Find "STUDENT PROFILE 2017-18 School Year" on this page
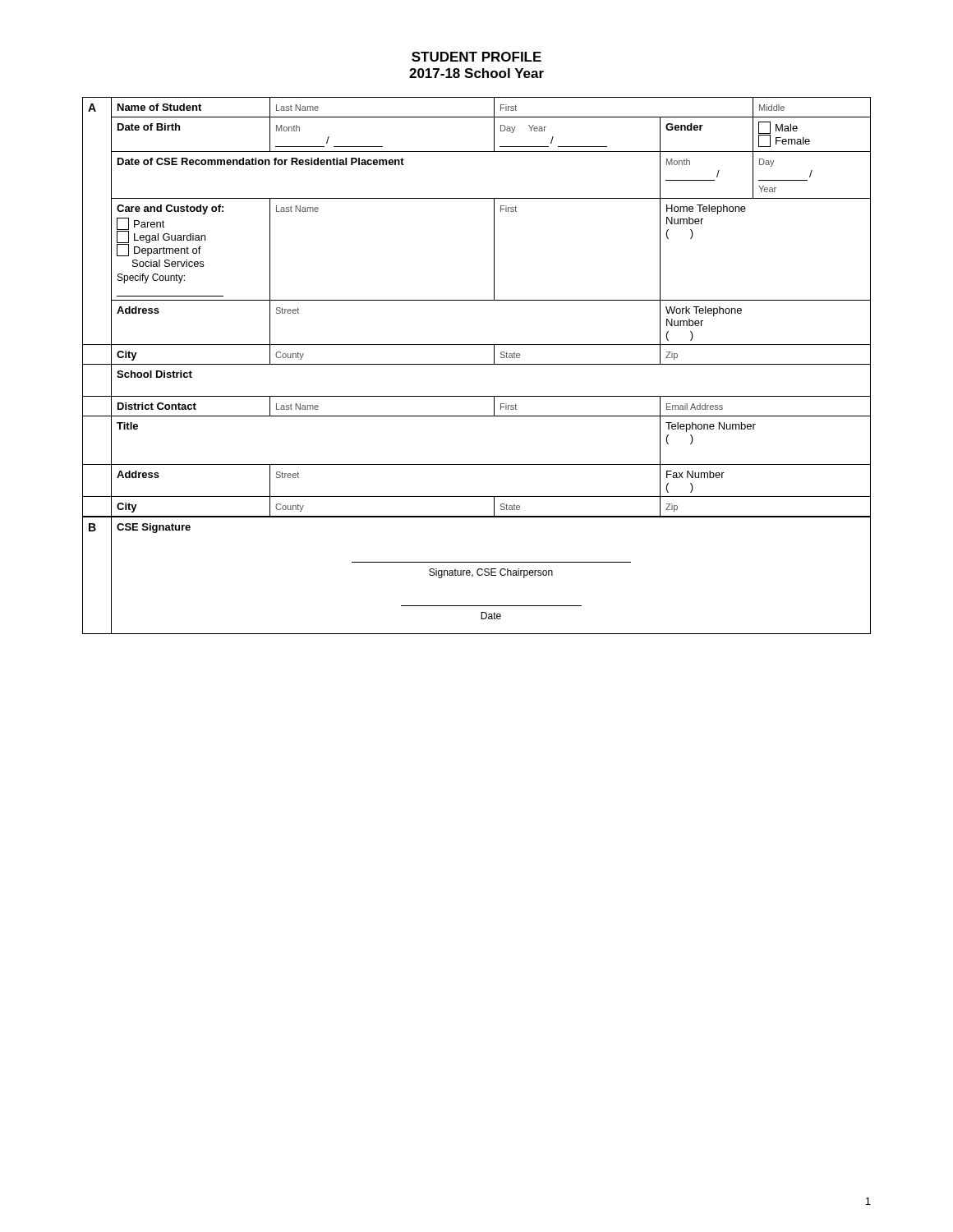This screenshot has height=1232, width=953. pos(476,66)
